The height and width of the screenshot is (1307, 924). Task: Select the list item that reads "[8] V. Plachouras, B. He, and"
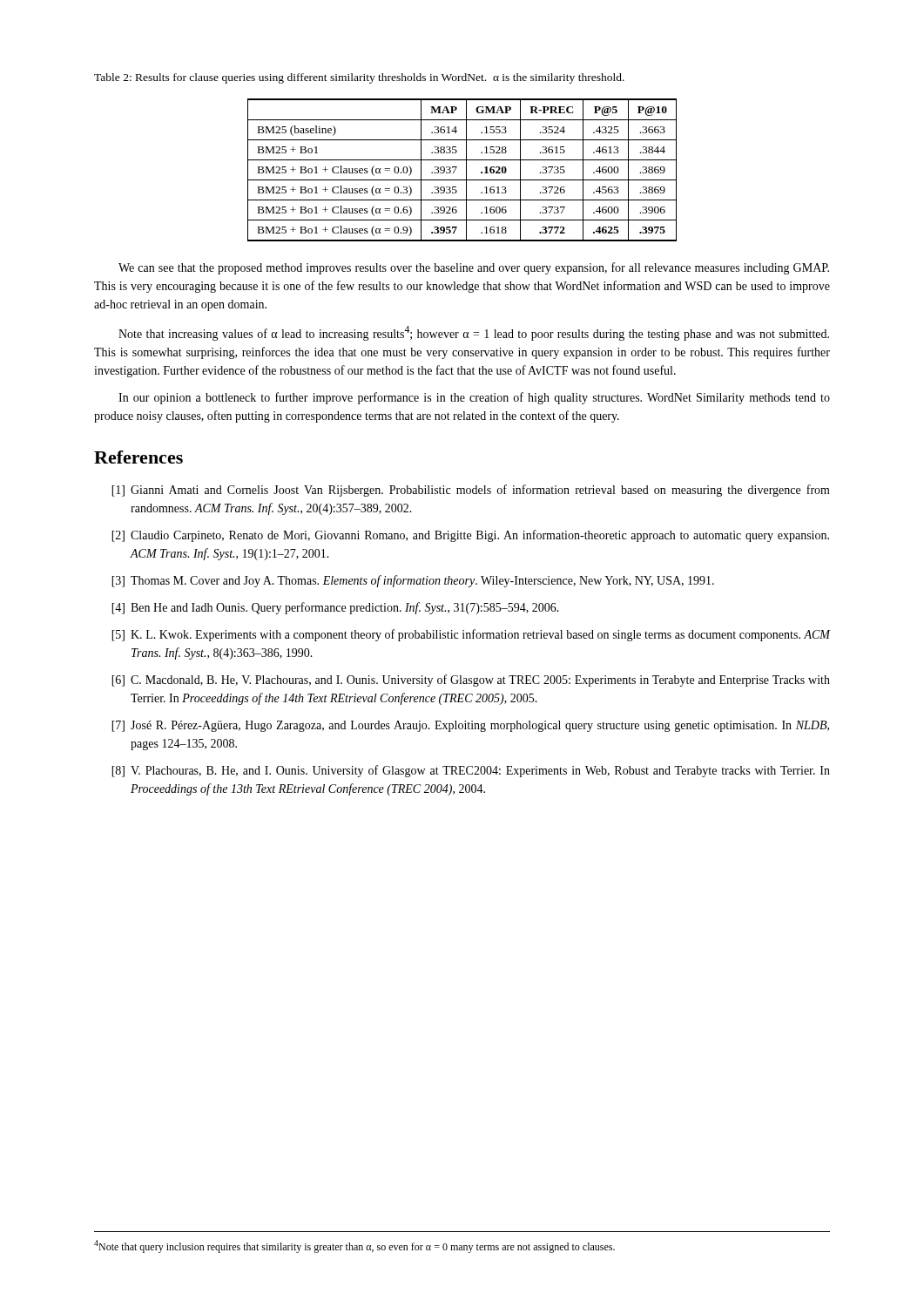point(462,779)
